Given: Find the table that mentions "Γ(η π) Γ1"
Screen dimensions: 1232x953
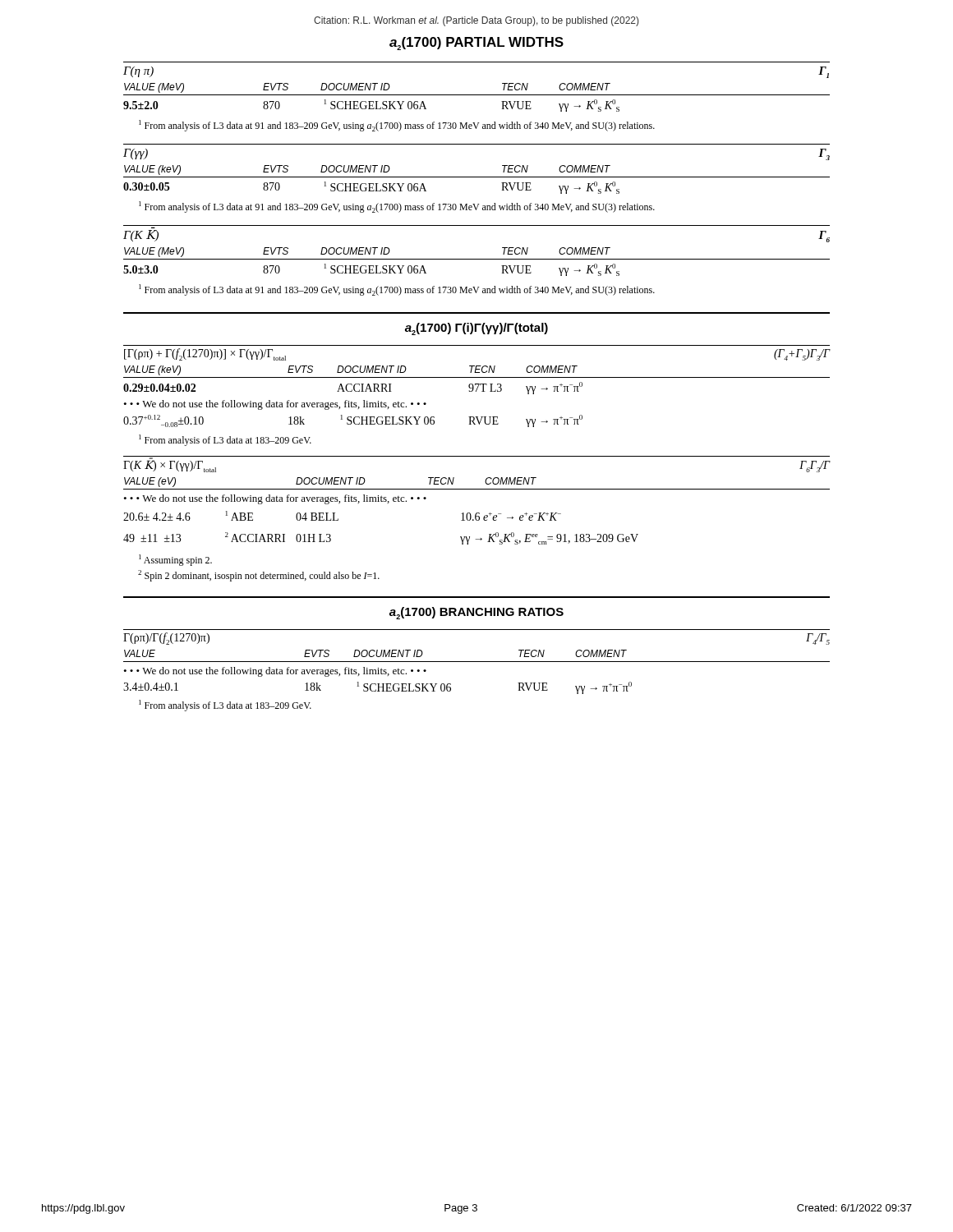Looking at the screenshot, I should (476, 88).
